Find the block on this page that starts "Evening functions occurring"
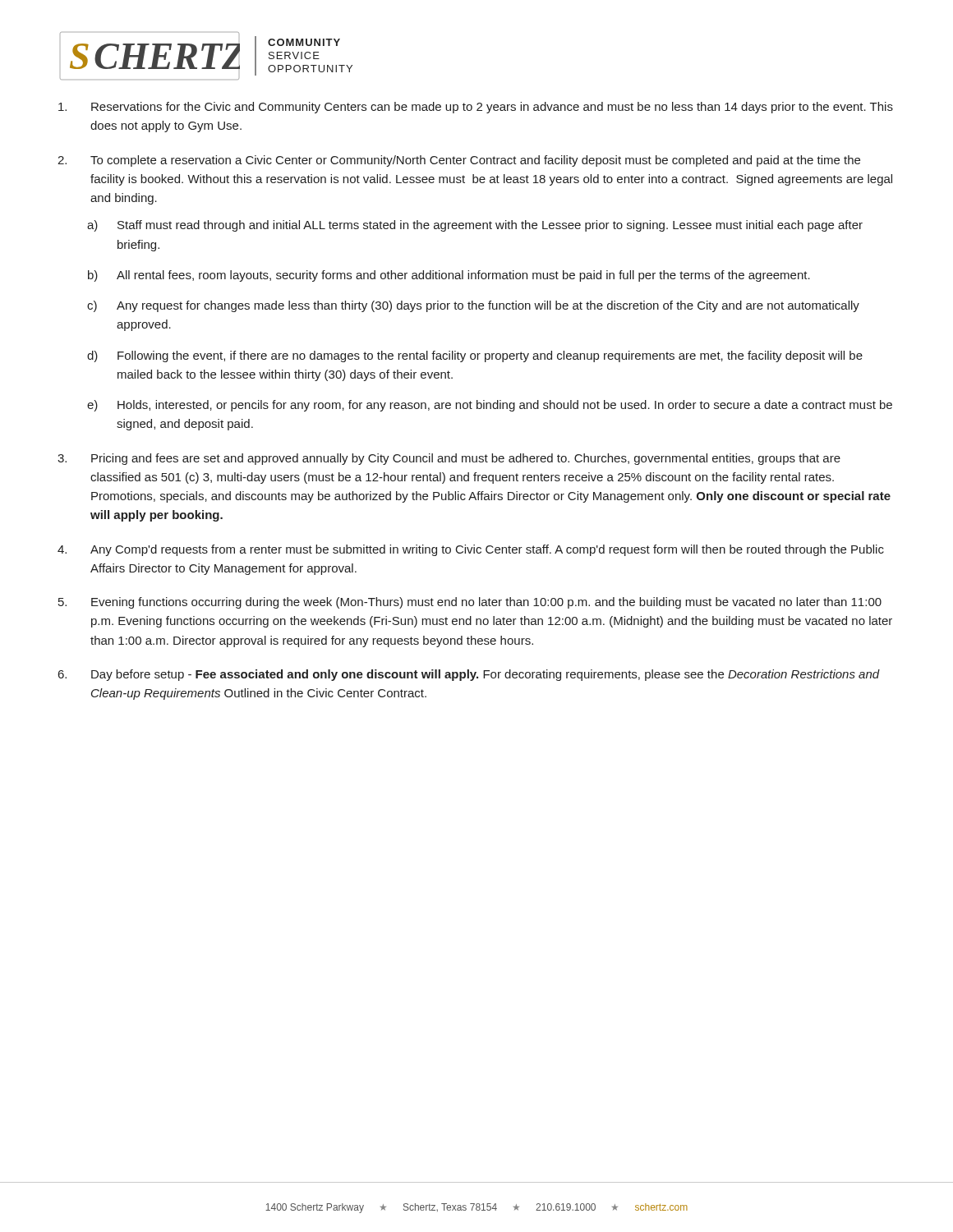953x1232 pixels. 491,621
